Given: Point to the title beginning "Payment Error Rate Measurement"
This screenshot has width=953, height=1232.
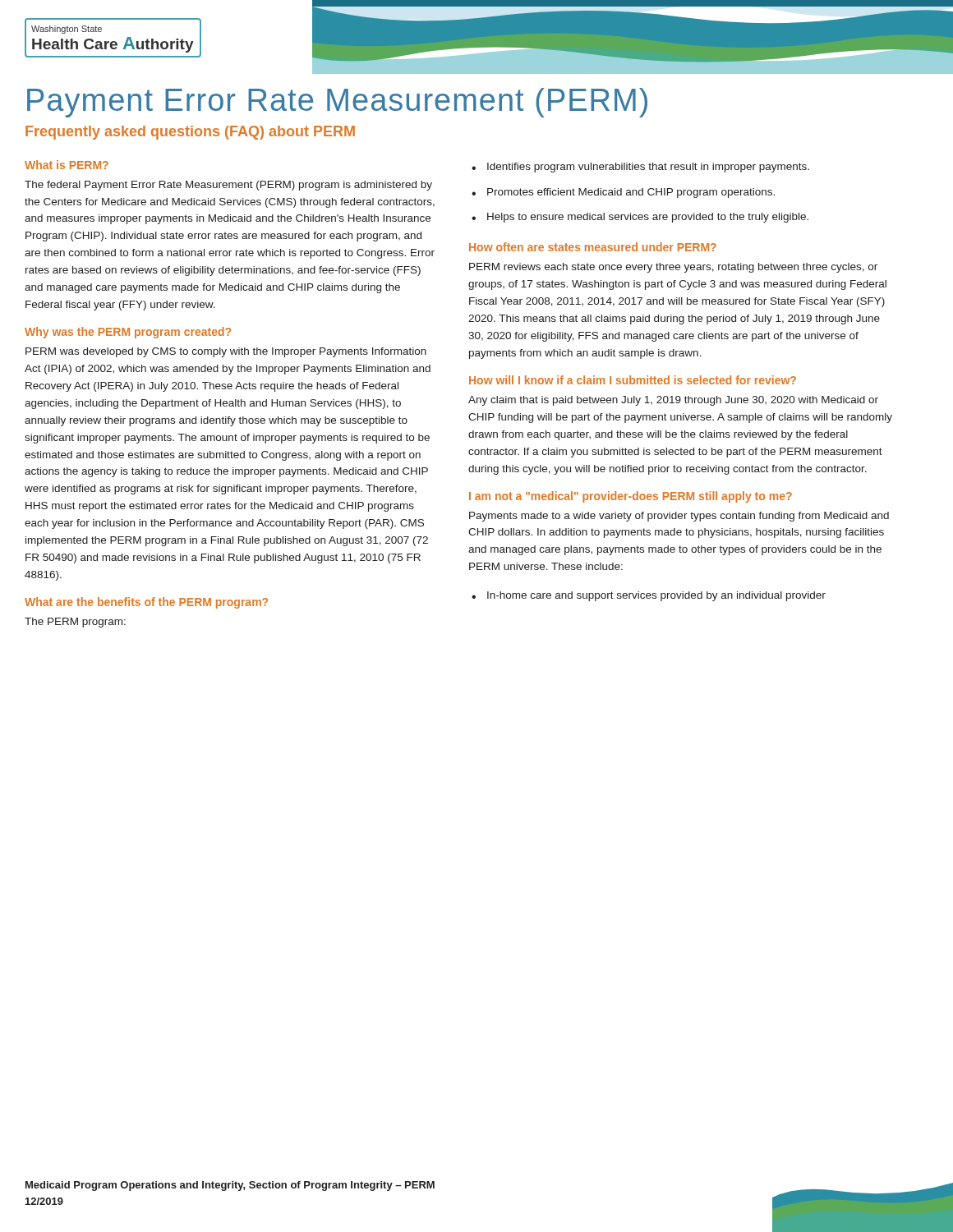Looking at the screenshot, I should 476,101.
